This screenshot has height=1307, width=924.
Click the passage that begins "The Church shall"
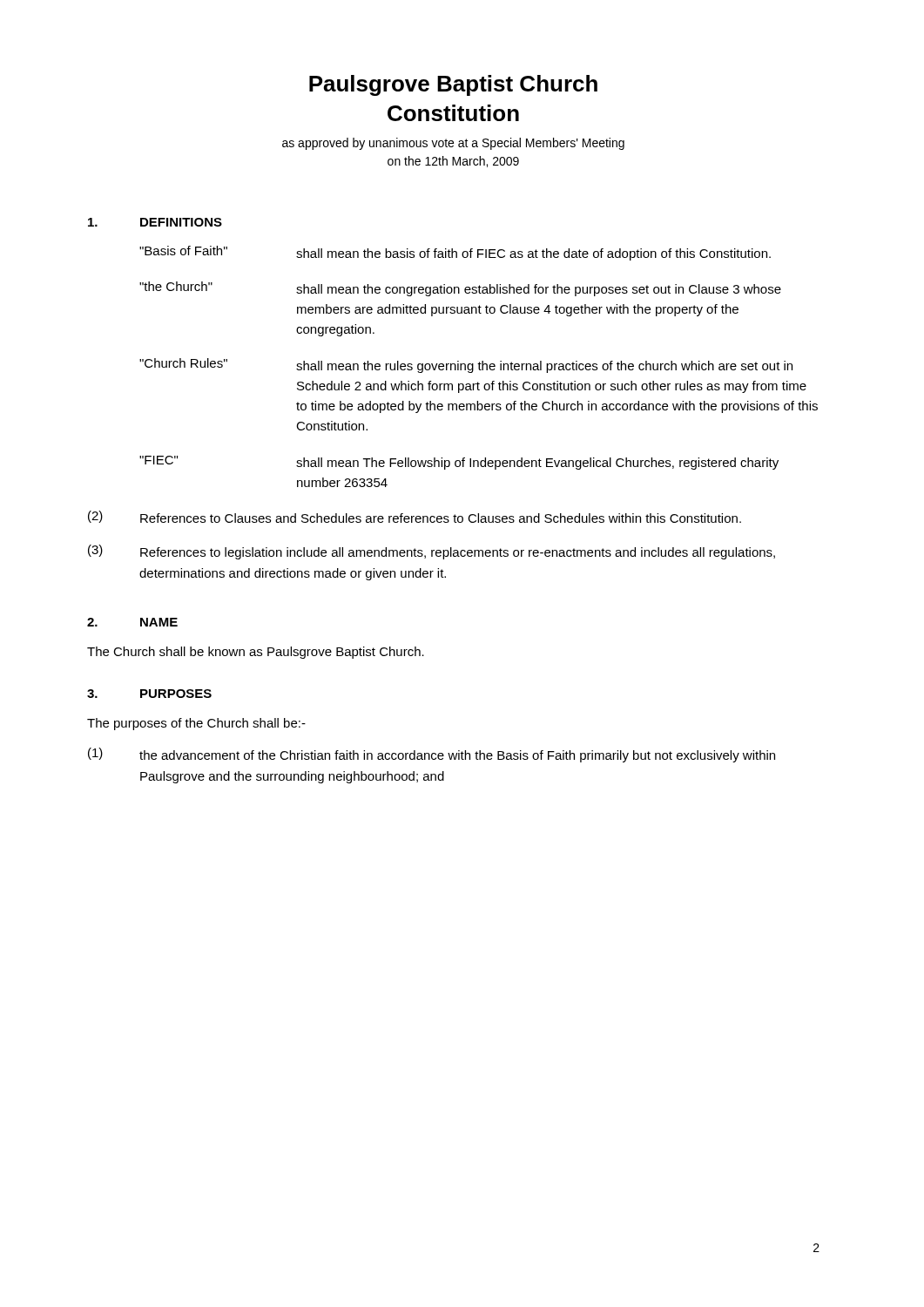[x=256, y=651]
